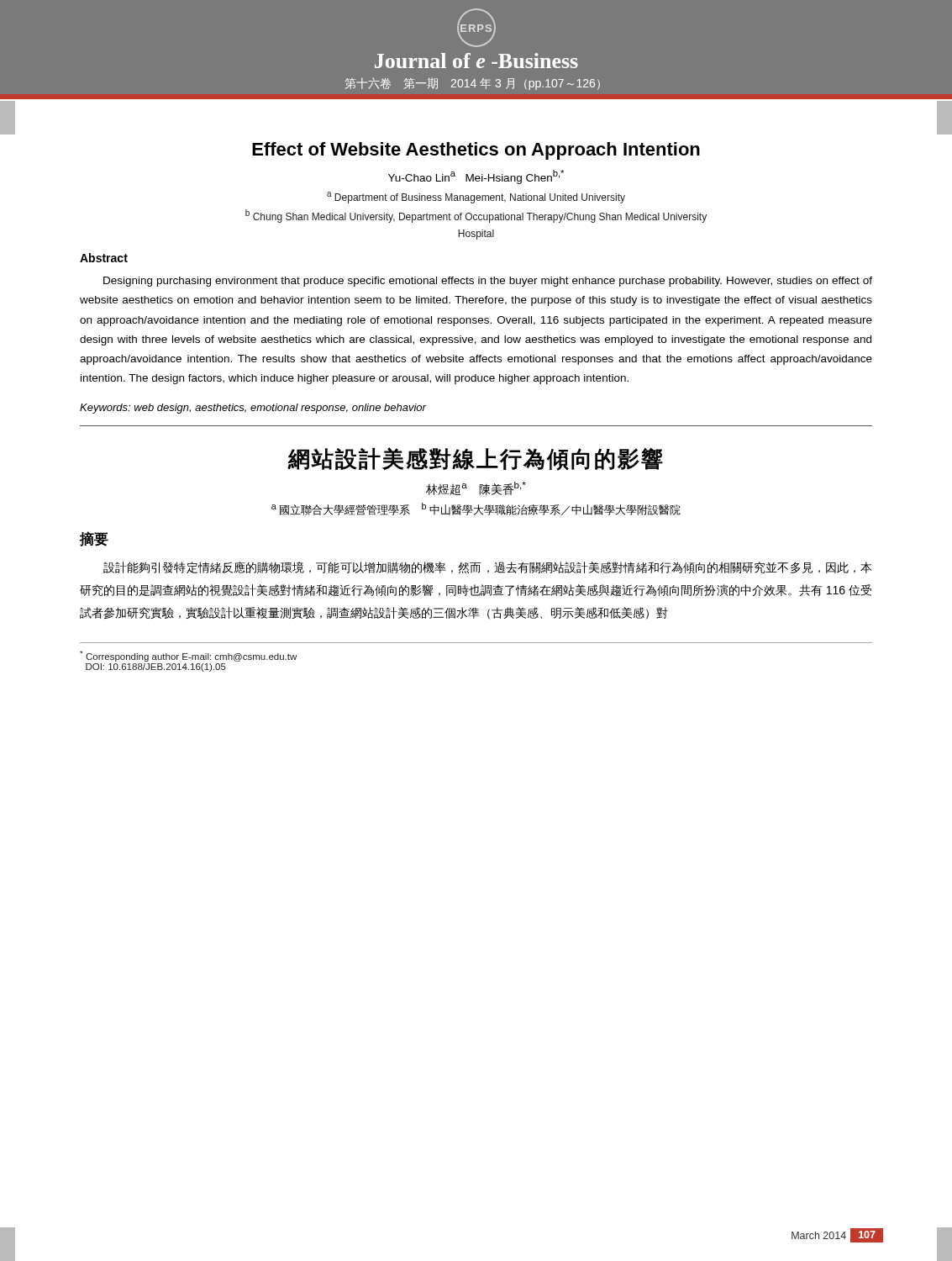Locate the text block that reads "b Chung Shan Medical University, Department of"
Screen dimensions: 1261x952
[476, 216]
